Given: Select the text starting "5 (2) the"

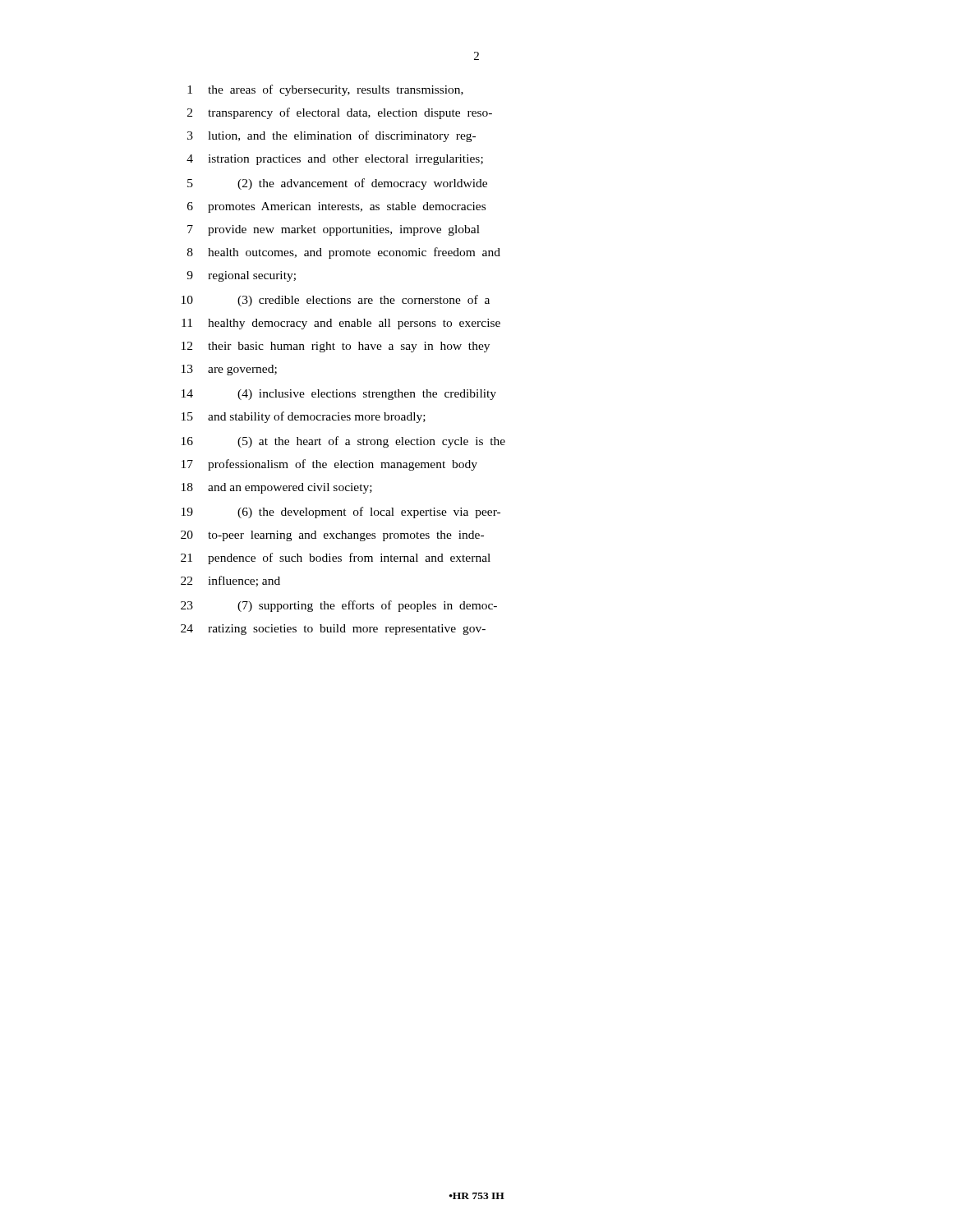Looking at the screenshot, I should click(485, 183).
